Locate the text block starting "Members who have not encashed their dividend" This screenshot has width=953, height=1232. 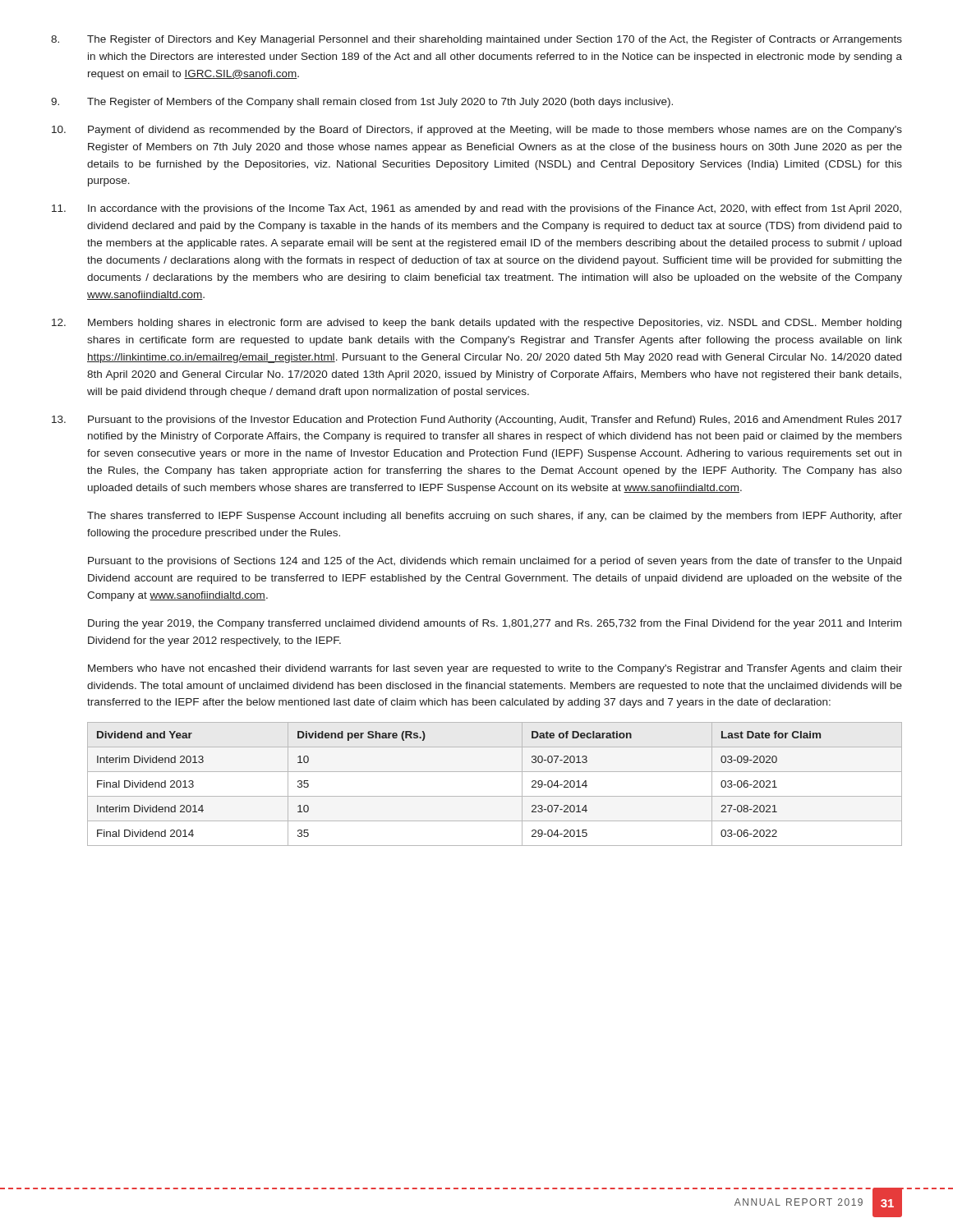pyautogui.click(x=495, y=685)
